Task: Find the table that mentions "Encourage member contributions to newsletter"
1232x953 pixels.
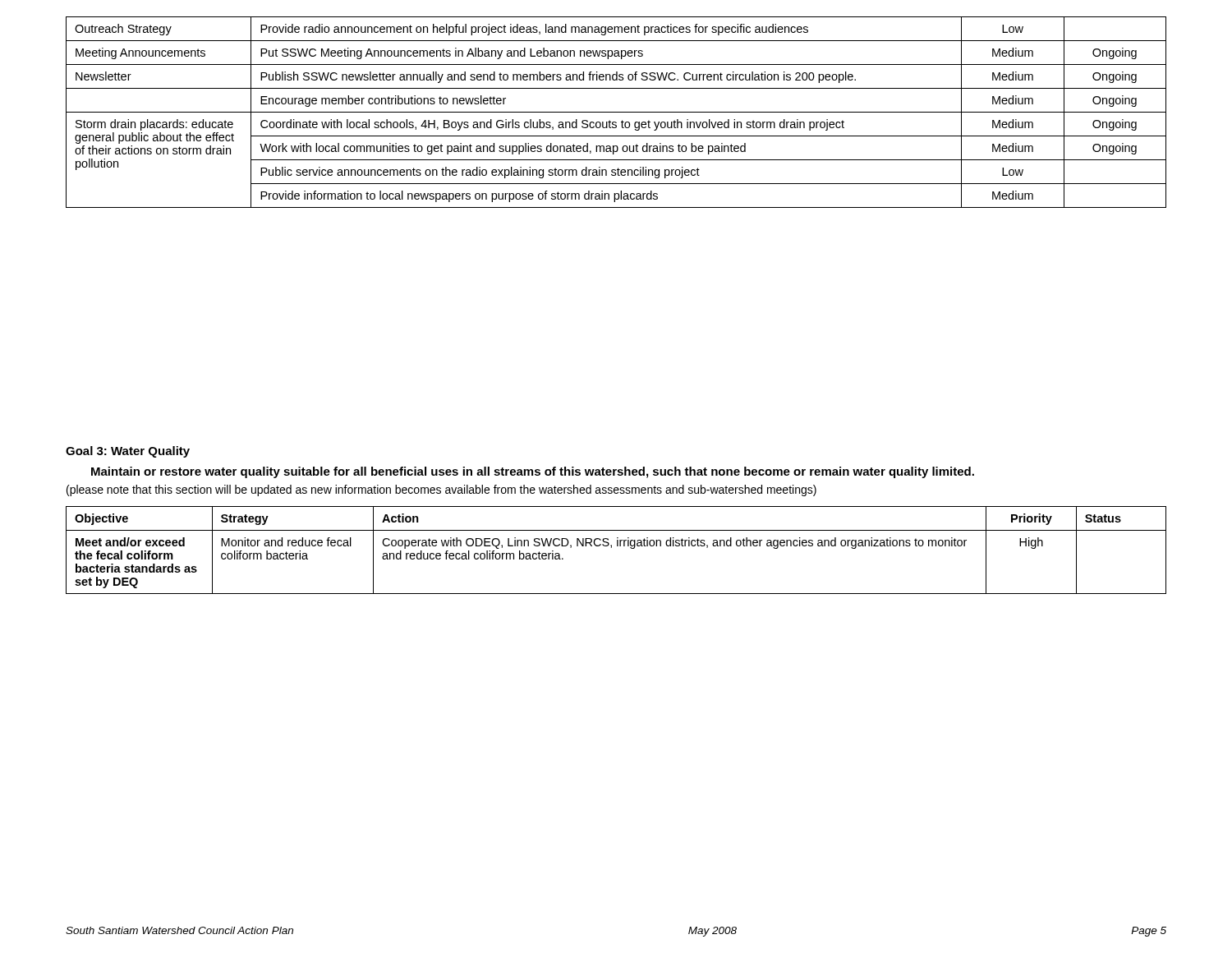Action: point(616,112)
